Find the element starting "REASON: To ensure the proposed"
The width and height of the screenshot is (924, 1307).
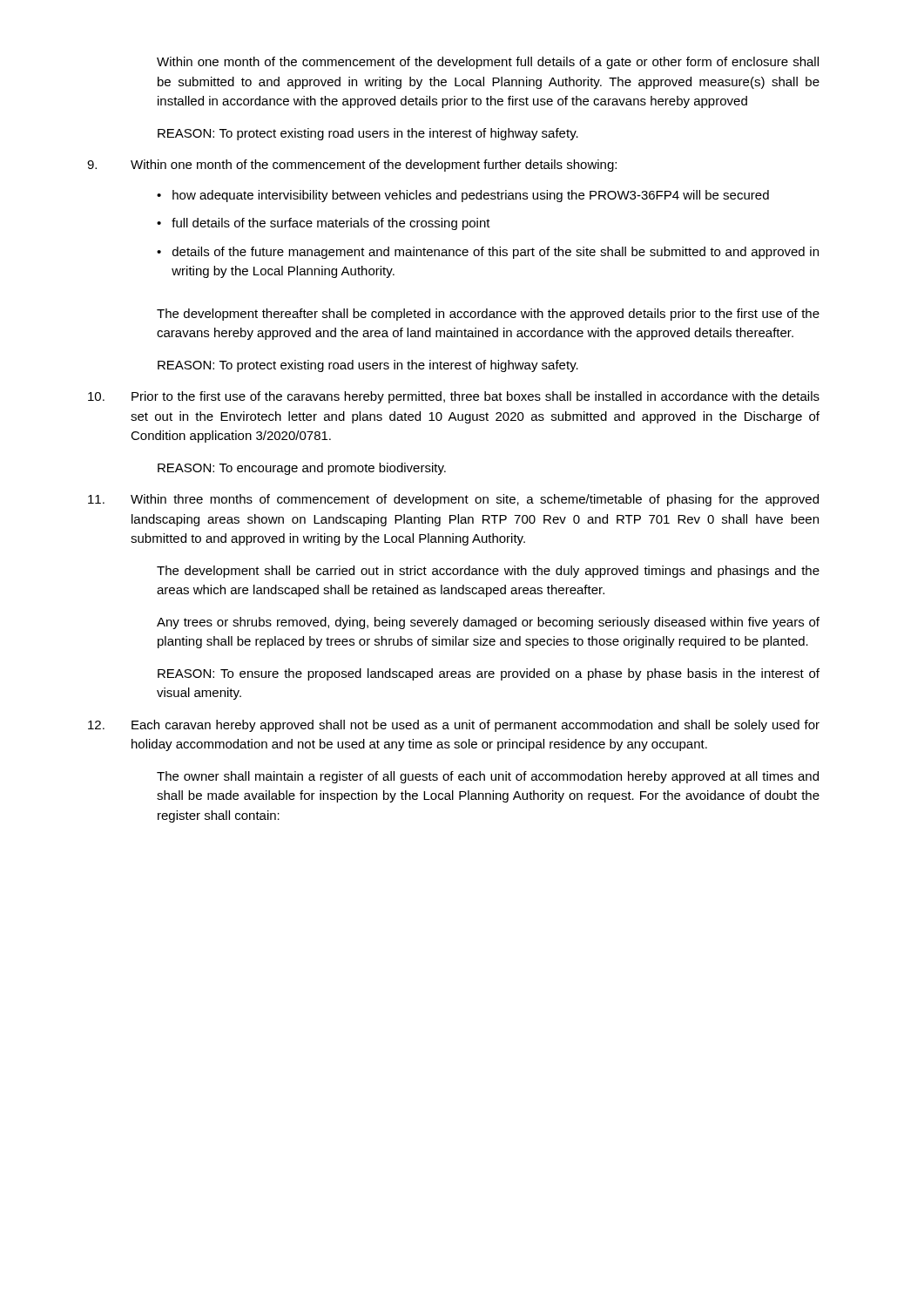point(488,682)
